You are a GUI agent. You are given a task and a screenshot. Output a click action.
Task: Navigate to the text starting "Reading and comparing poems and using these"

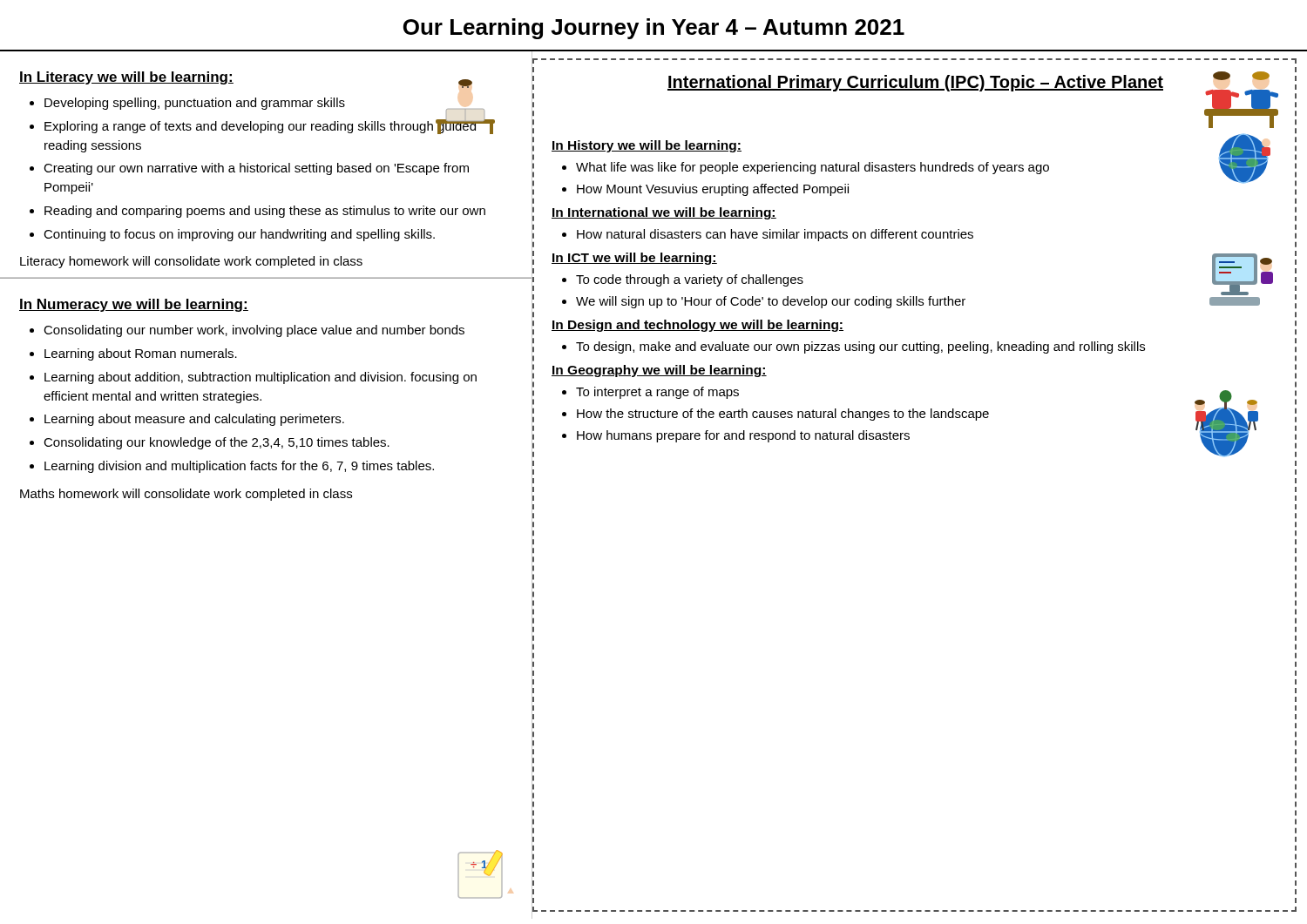[265, 210]
